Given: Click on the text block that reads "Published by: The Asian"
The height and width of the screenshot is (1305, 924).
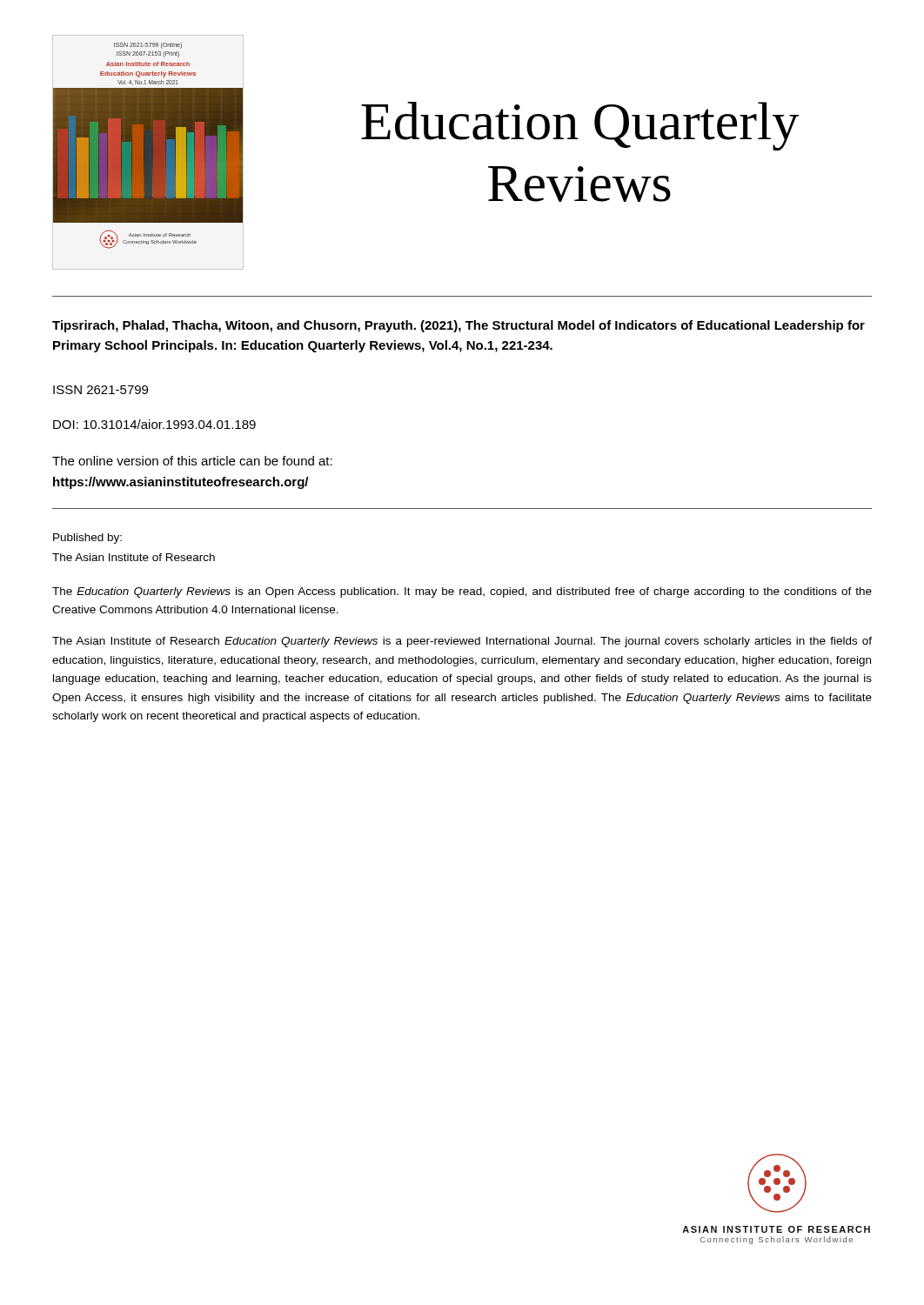Looking at the screenshot, I should tap(87, 539).
